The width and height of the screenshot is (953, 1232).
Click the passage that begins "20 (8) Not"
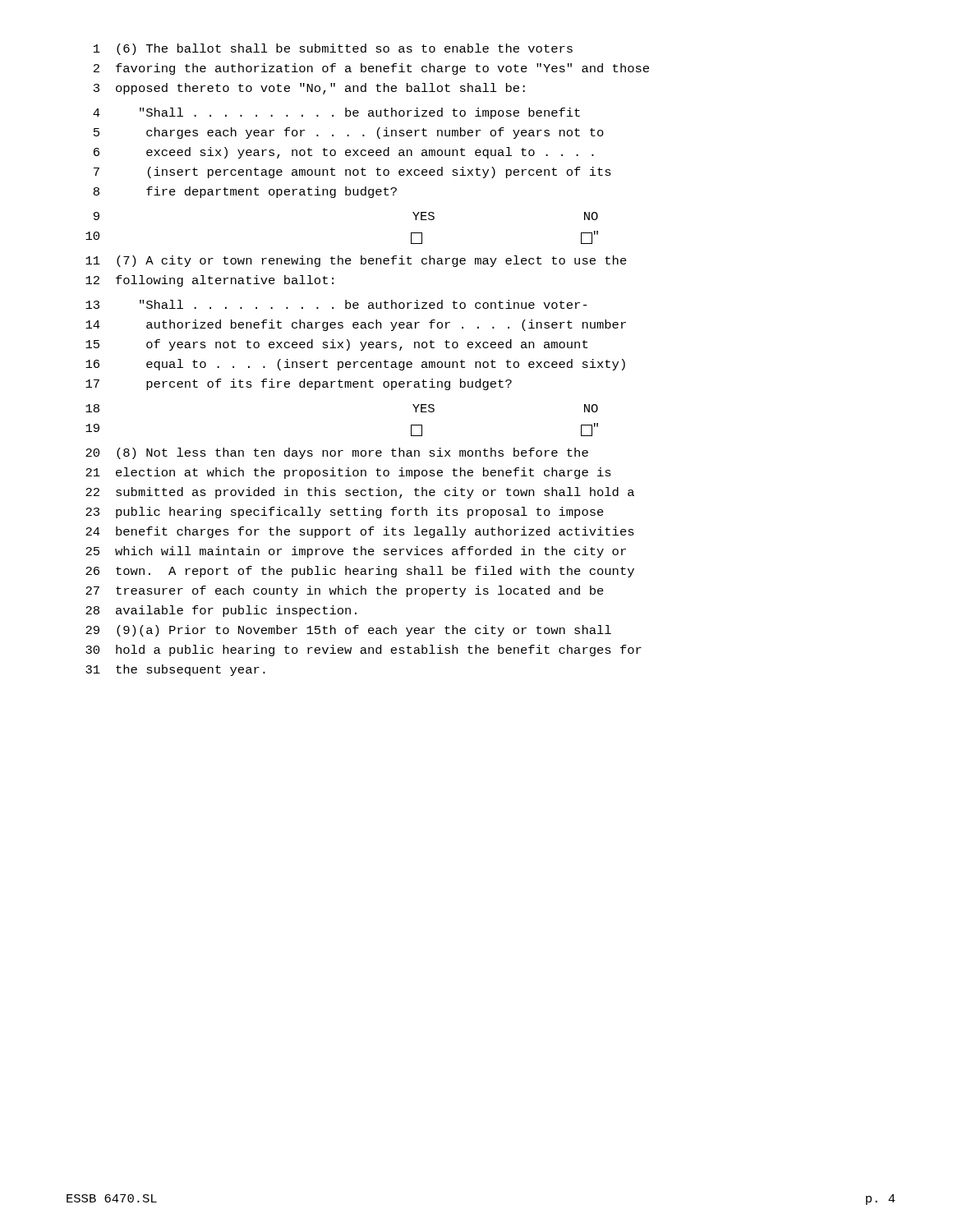click(x=481, y=533)
